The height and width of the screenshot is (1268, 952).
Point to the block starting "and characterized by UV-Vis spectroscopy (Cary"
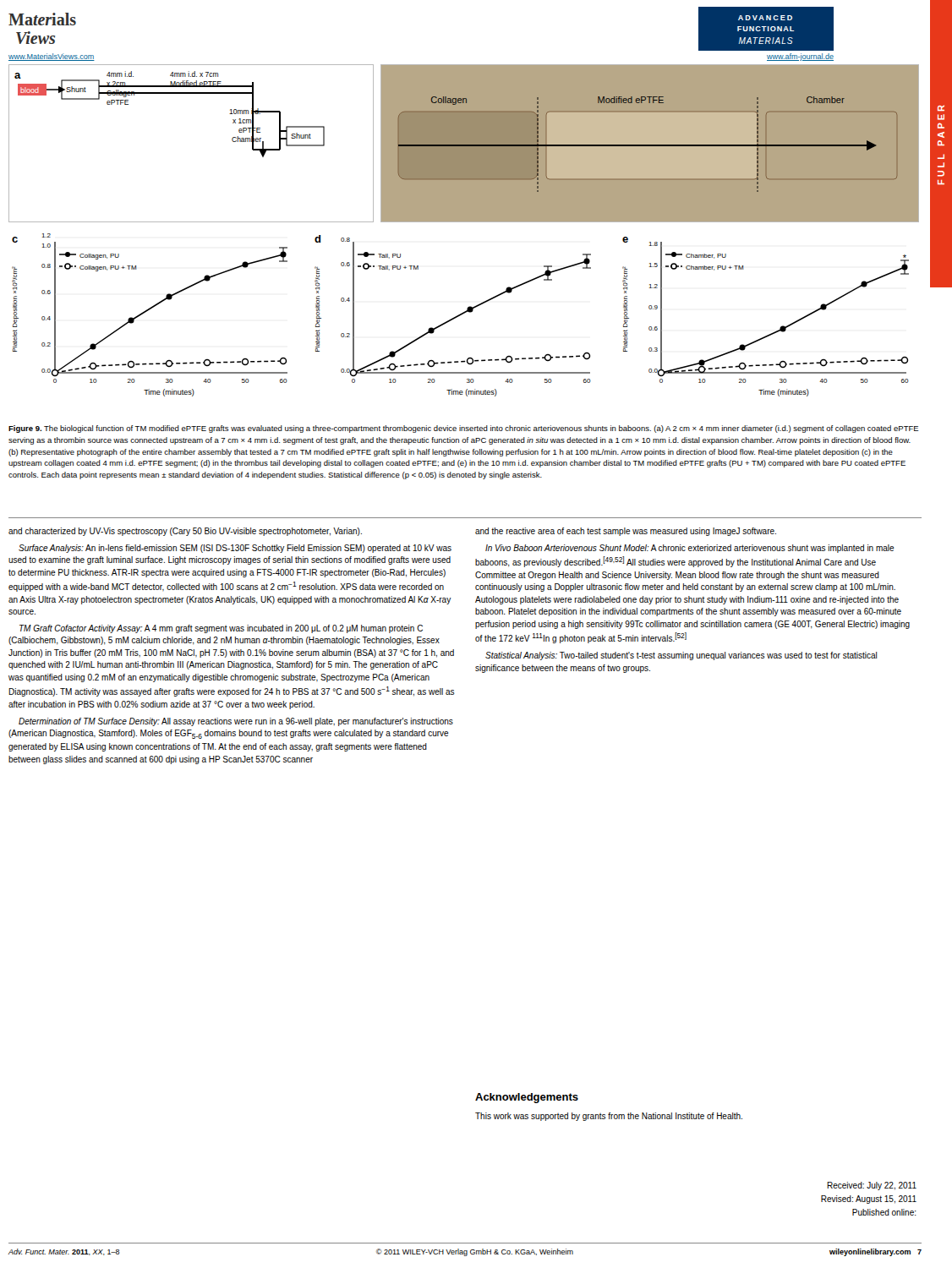click(232, 646)
